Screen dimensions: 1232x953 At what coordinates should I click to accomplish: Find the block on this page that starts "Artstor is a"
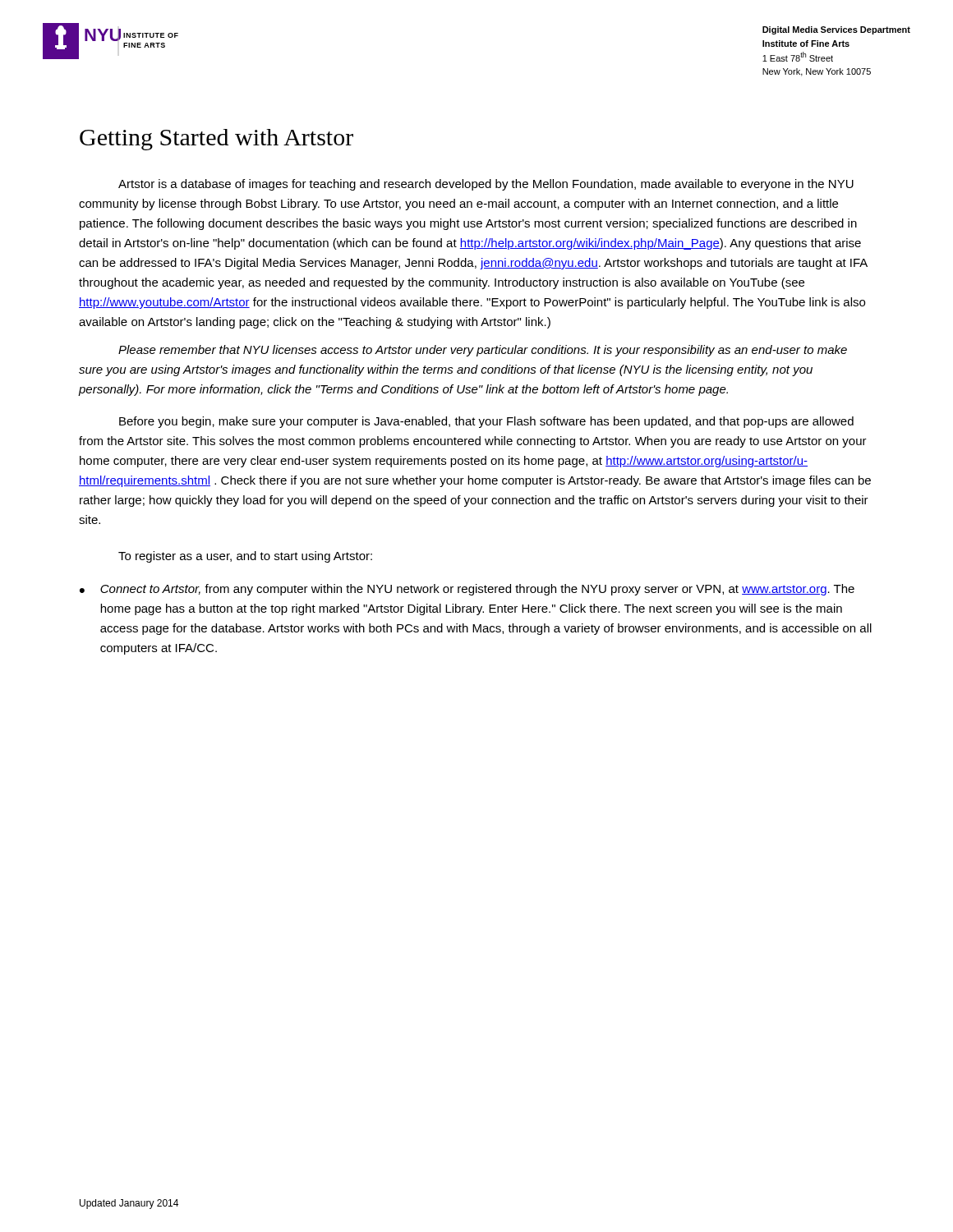476,253
